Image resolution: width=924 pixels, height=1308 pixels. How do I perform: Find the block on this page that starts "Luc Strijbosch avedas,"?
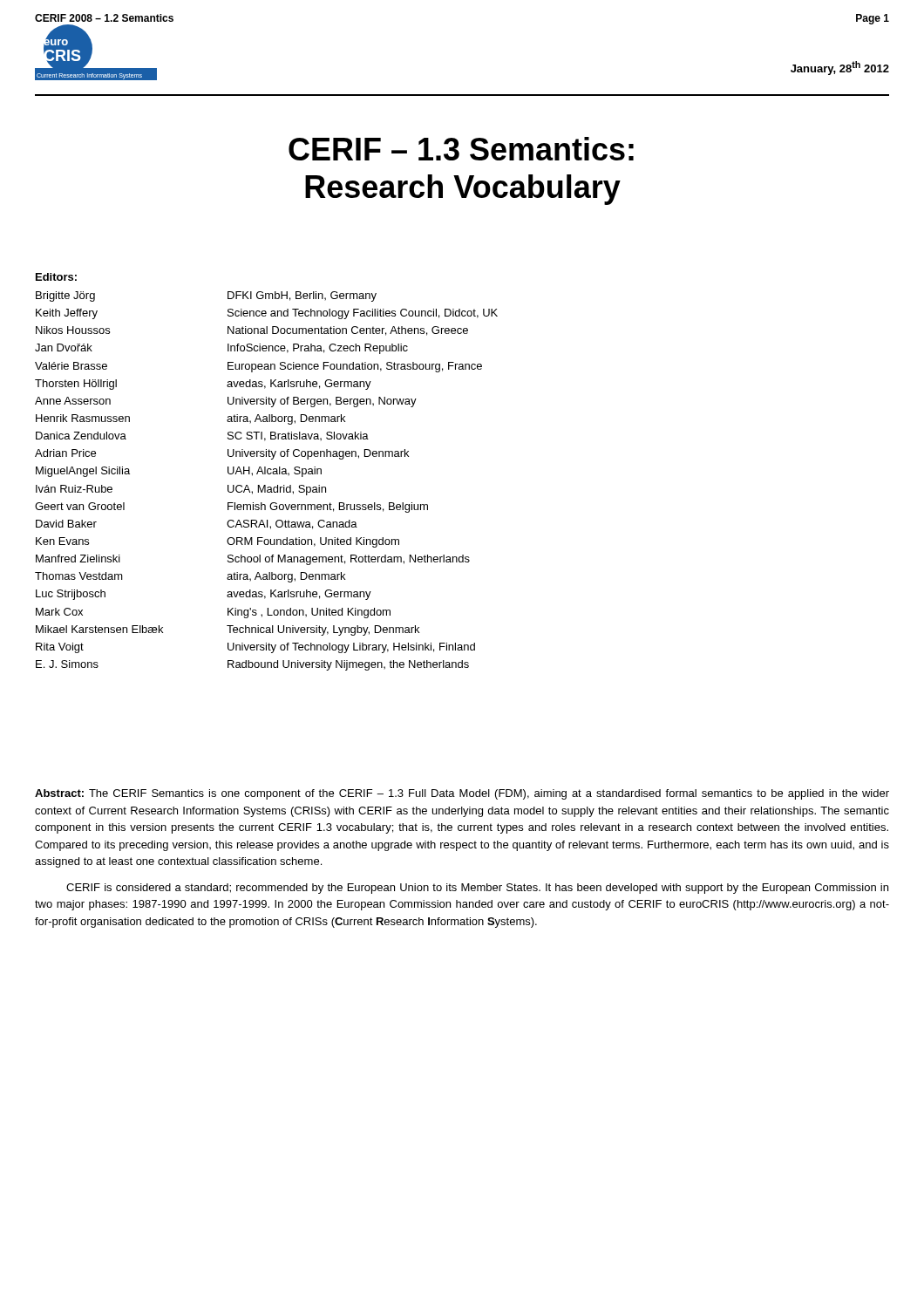73,594
